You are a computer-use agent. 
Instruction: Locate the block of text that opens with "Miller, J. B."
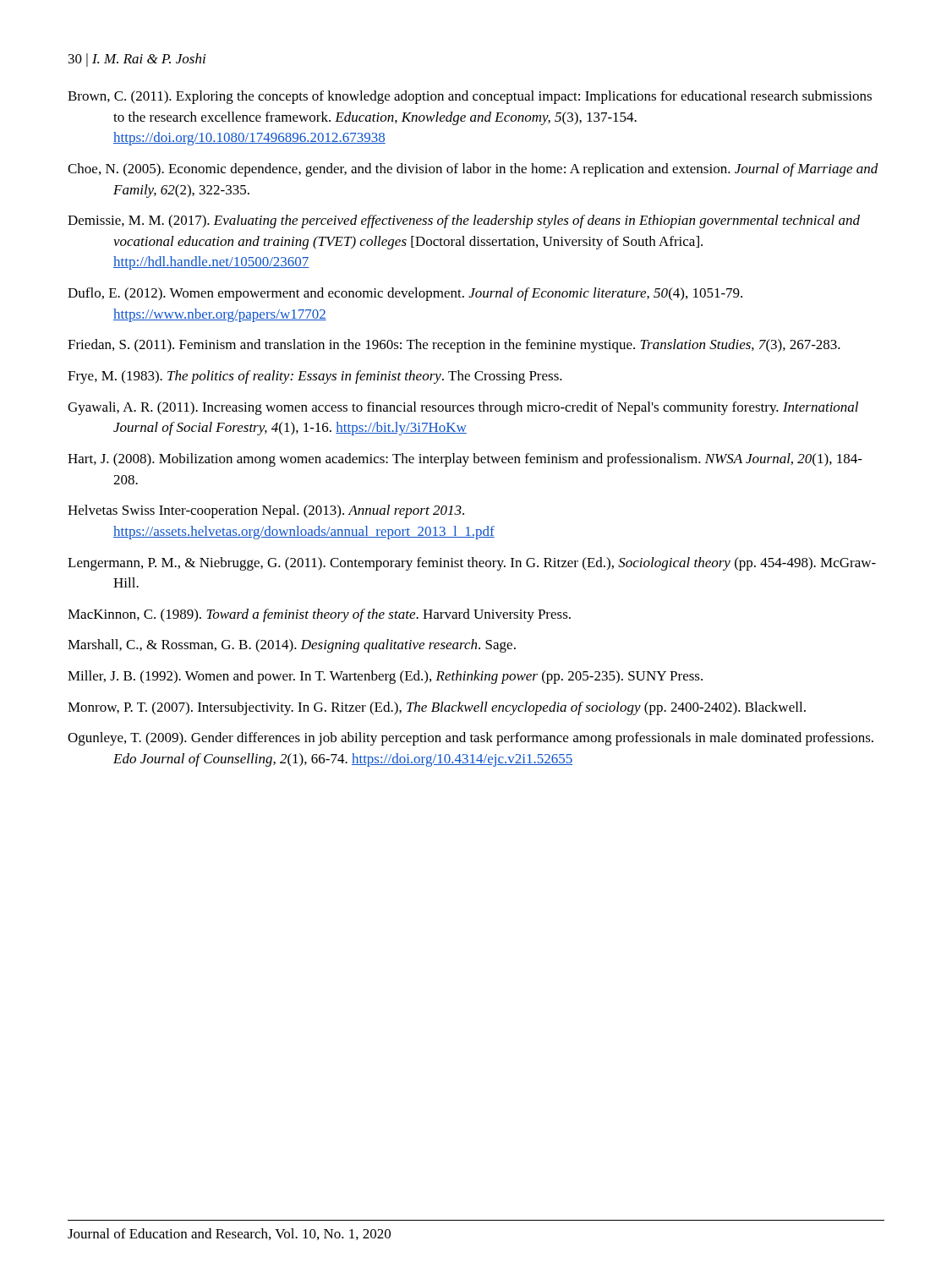point(386,676)
